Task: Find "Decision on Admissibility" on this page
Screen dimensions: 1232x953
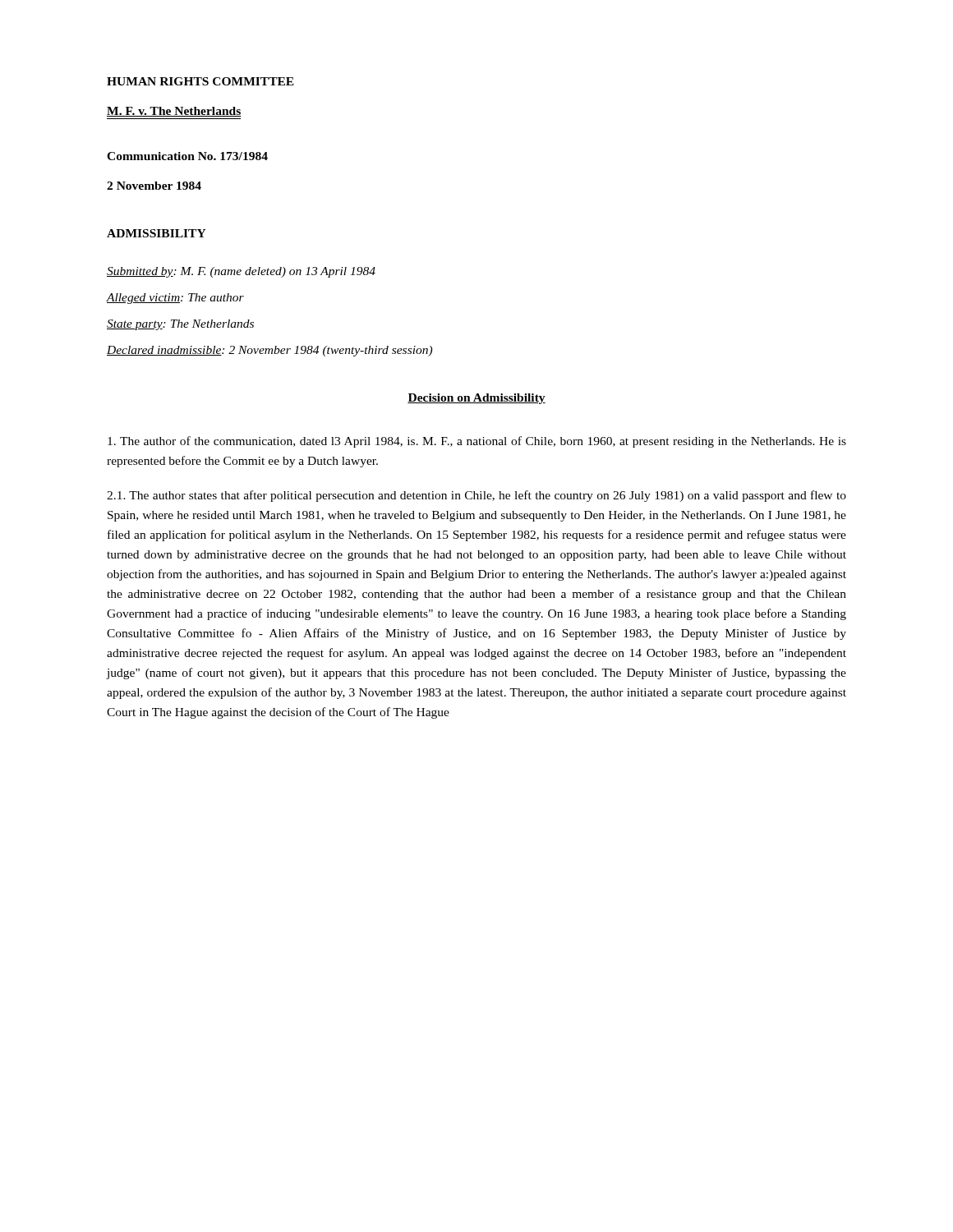Action: (476, 397)
